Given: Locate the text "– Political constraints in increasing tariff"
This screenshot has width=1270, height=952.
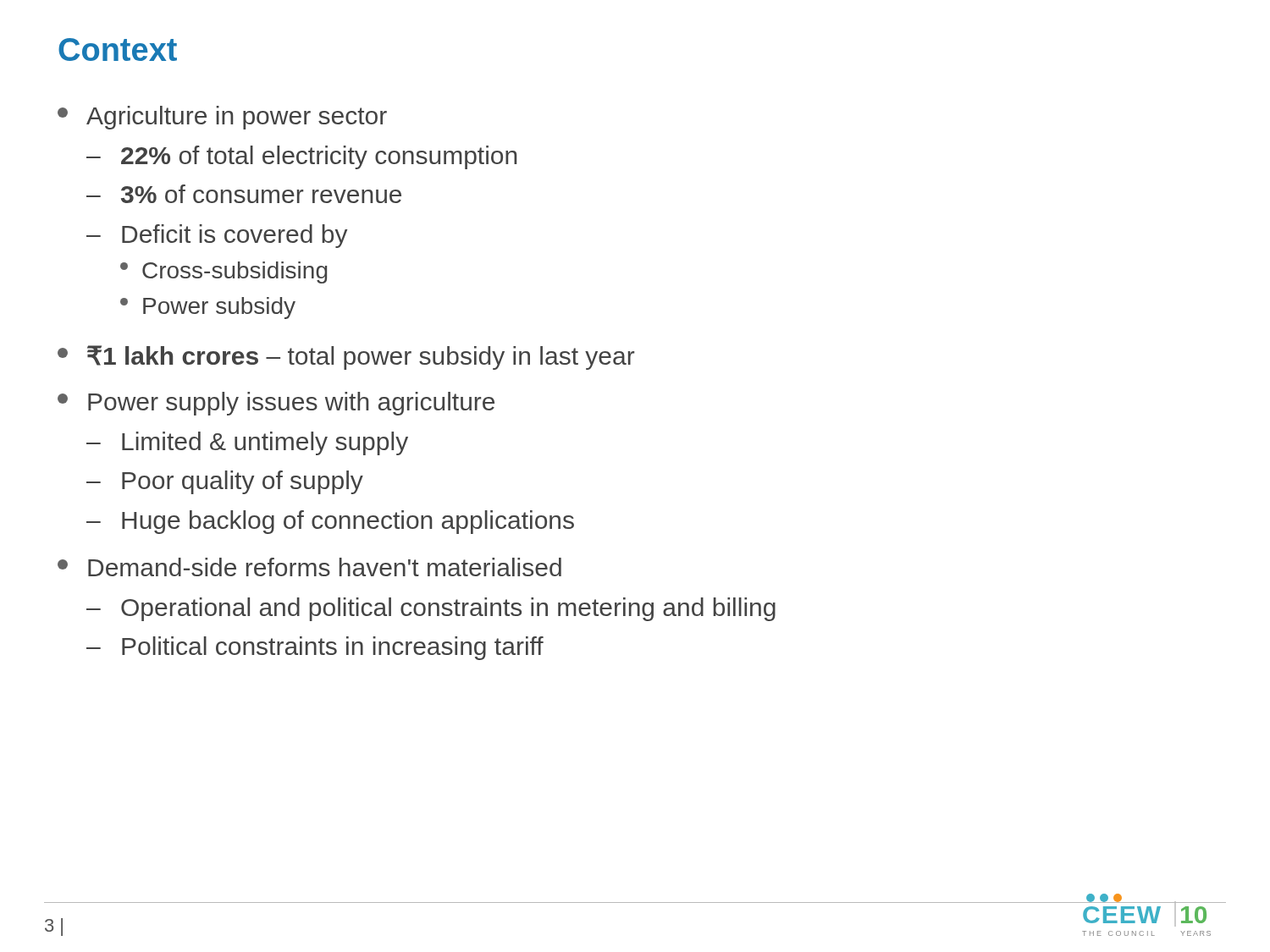Looking at the screenshot, I should (315, 648).
